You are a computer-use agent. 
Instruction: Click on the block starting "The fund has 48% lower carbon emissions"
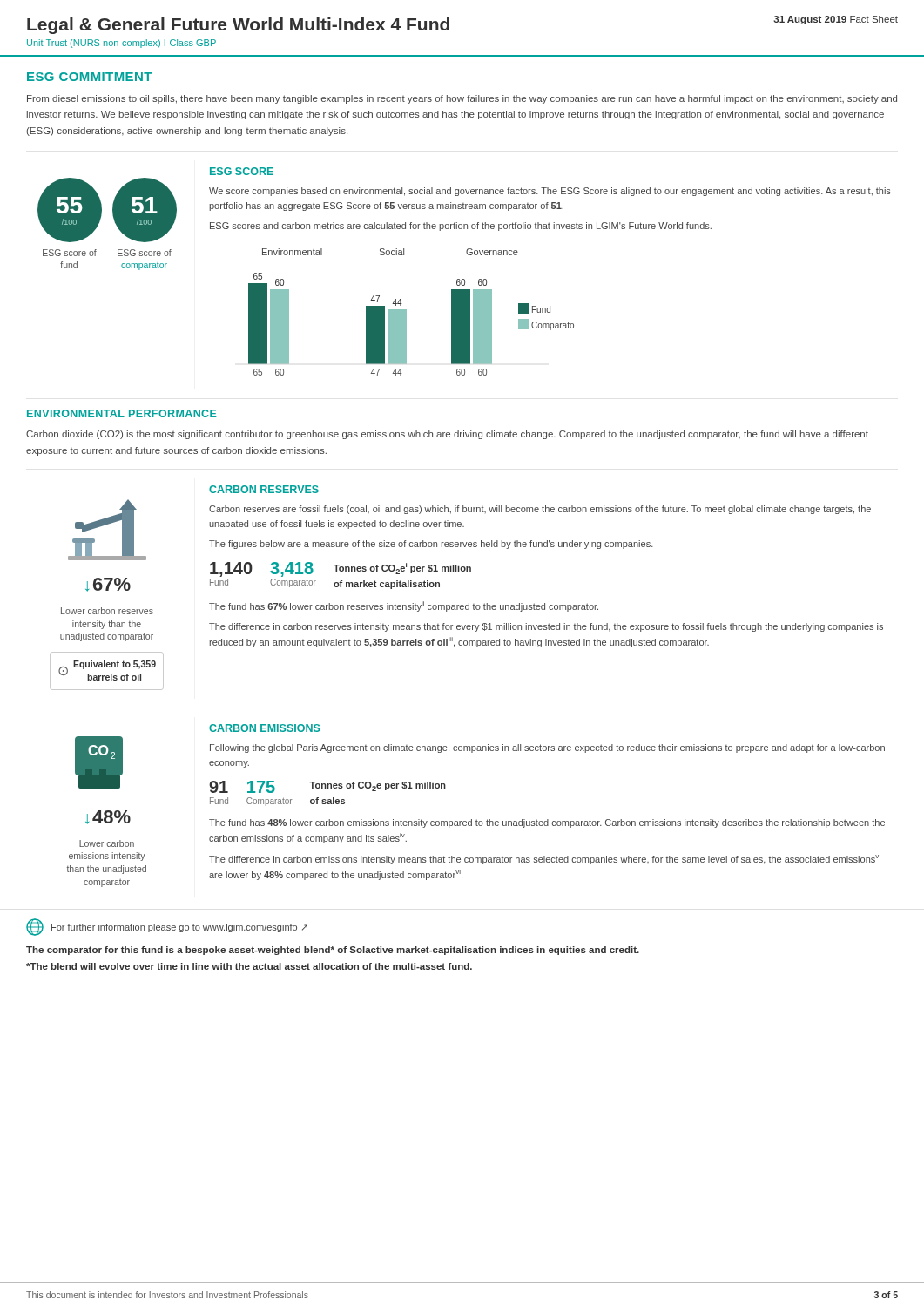click(547, 830)
